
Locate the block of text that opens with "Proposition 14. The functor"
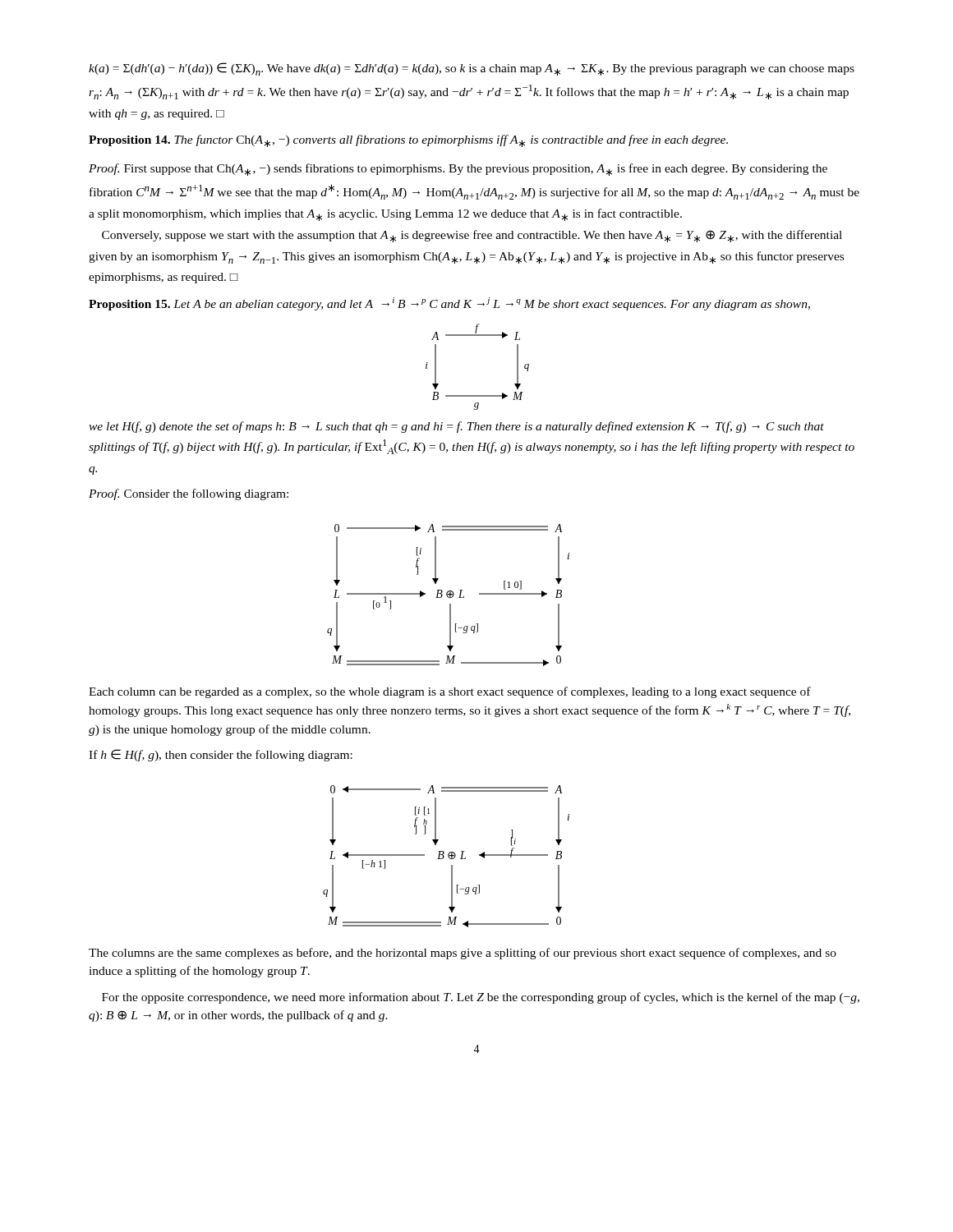pyautogui.click(x=409, y=141)
